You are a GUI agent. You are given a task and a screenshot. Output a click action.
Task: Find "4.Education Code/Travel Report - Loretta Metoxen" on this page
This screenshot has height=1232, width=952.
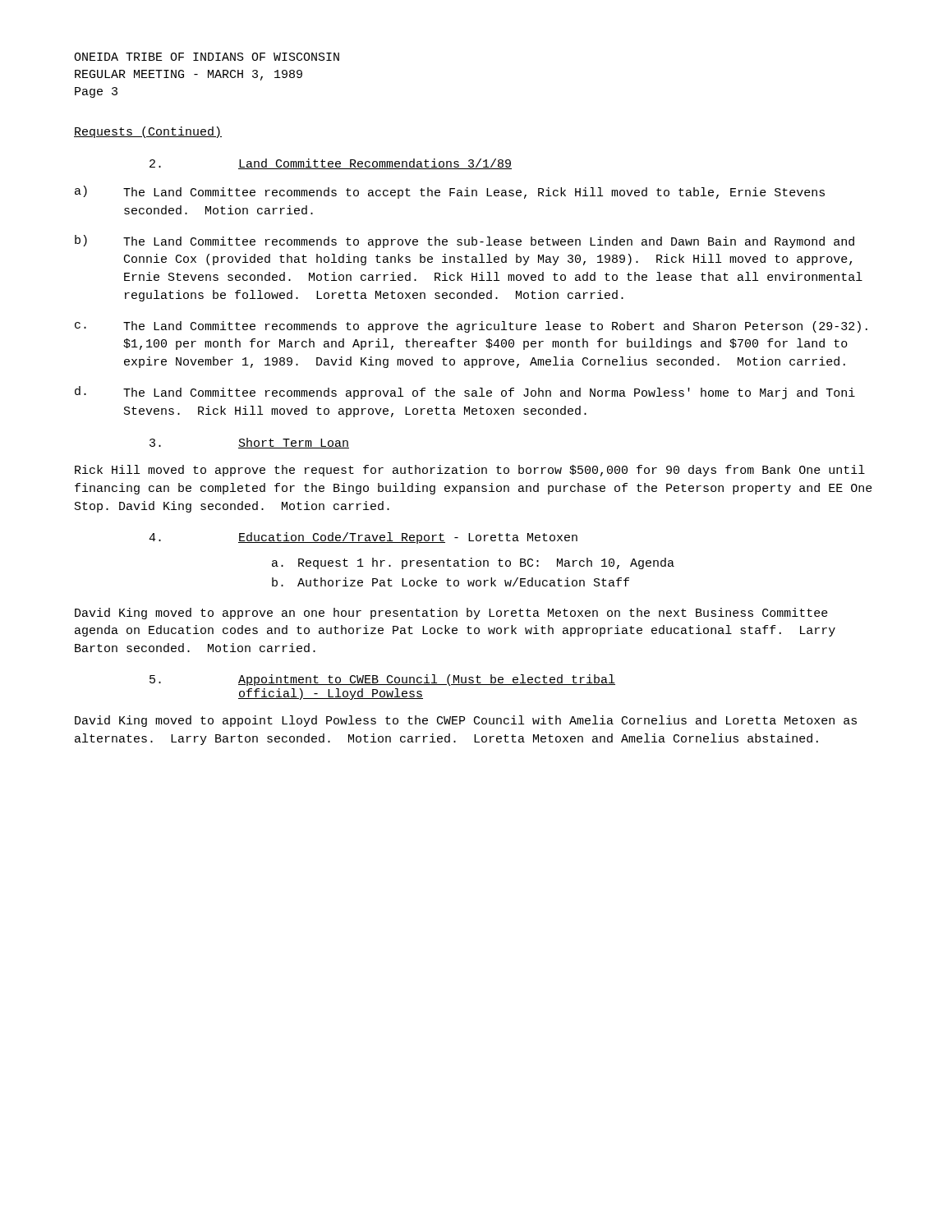pos(326,538)
